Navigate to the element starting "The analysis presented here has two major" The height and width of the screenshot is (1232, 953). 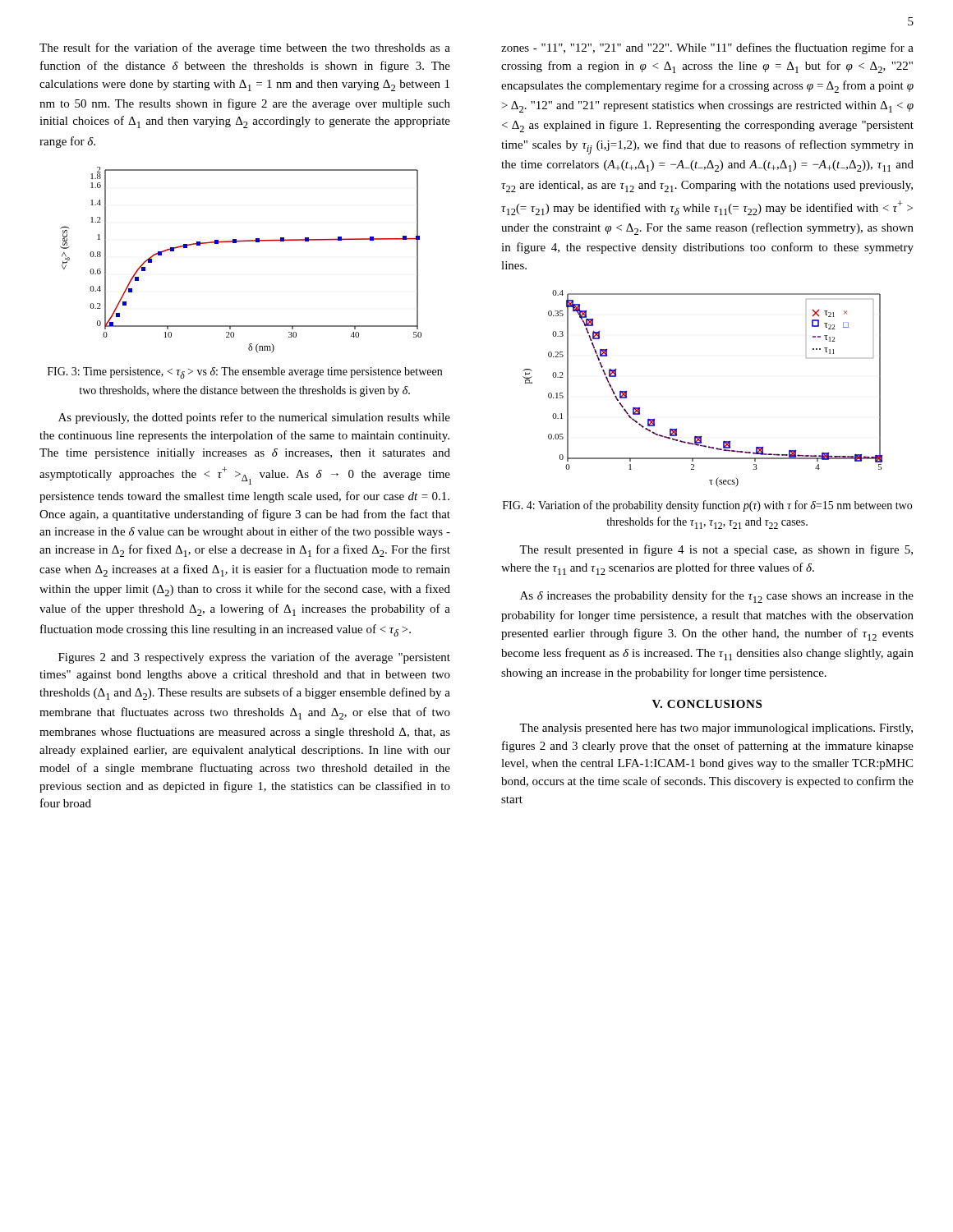click(707, 764)
